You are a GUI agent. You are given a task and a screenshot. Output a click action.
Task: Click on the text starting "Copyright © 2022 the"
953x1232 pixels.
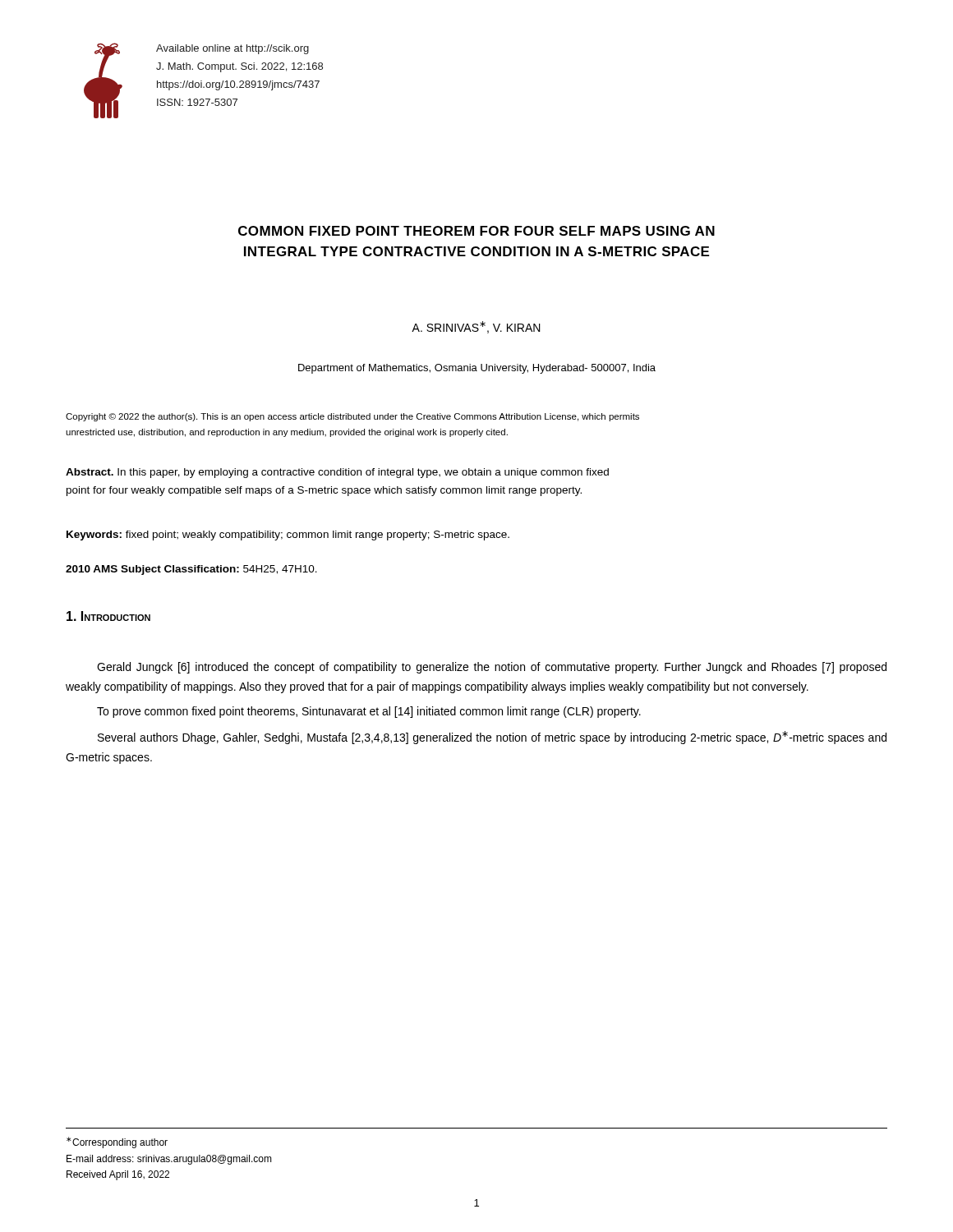353,424
